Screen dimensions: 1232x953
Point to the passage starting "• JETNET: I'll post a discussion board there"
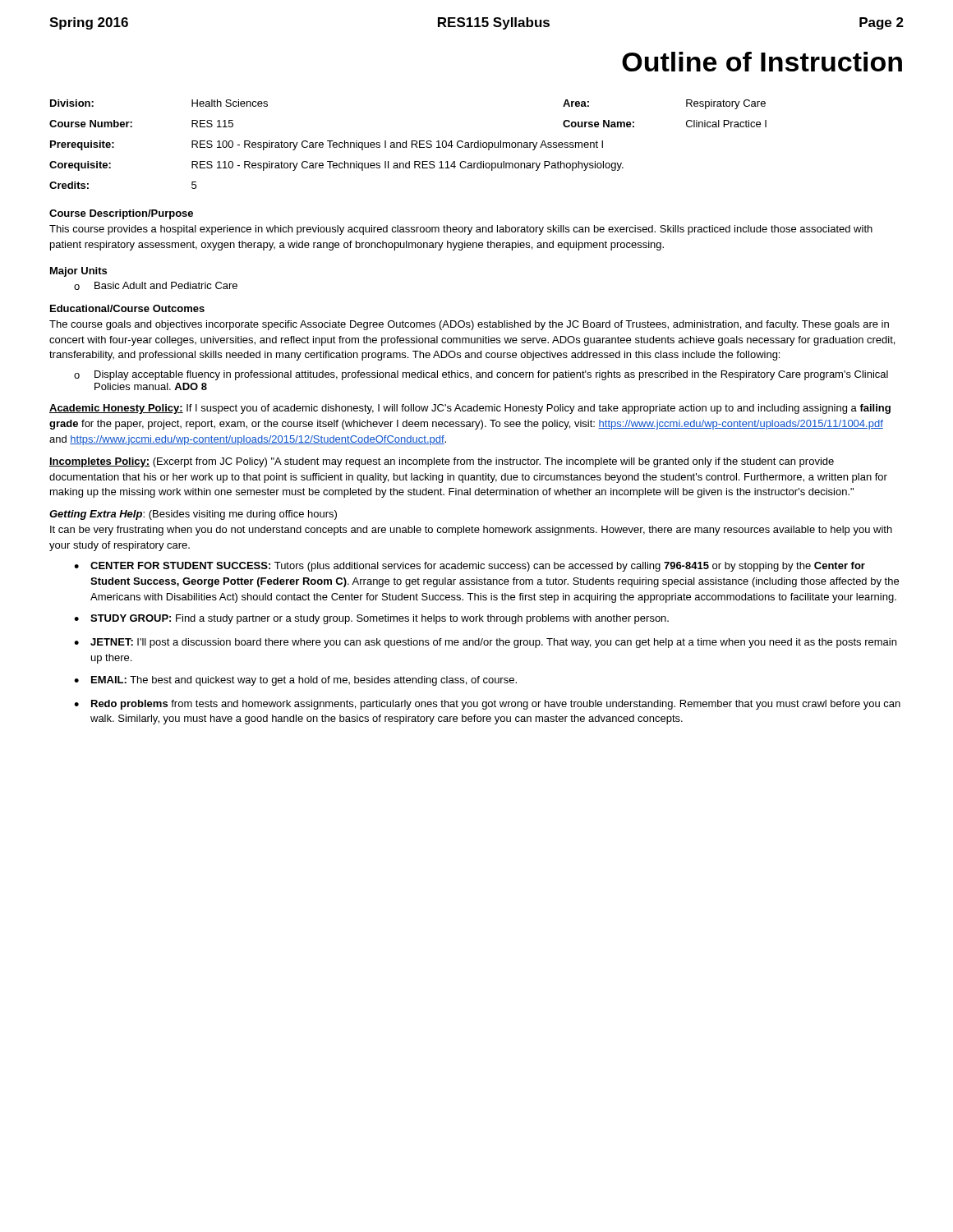(489, 650)
